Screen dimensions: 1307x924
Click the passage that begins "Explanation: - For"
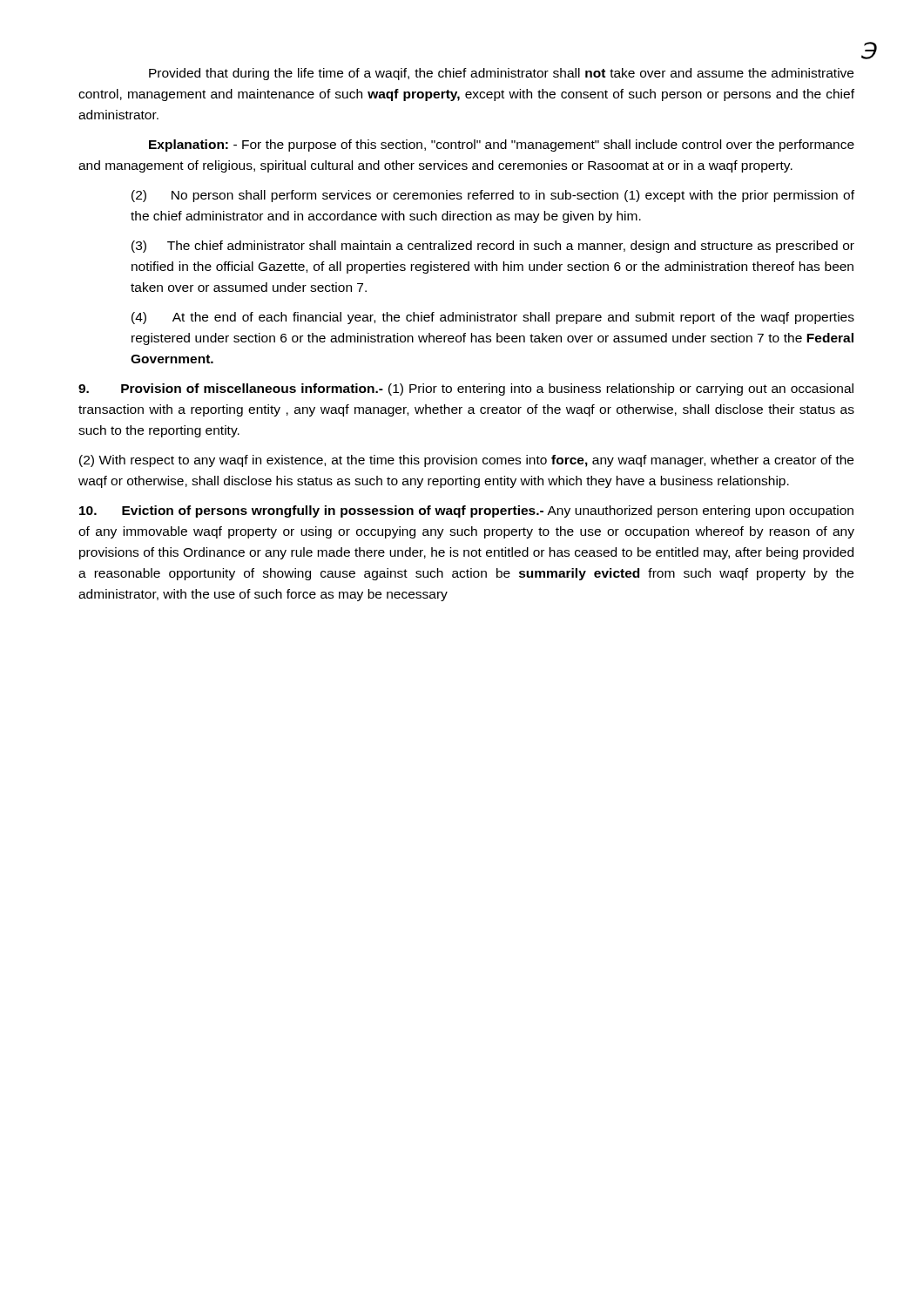point(466,155)
